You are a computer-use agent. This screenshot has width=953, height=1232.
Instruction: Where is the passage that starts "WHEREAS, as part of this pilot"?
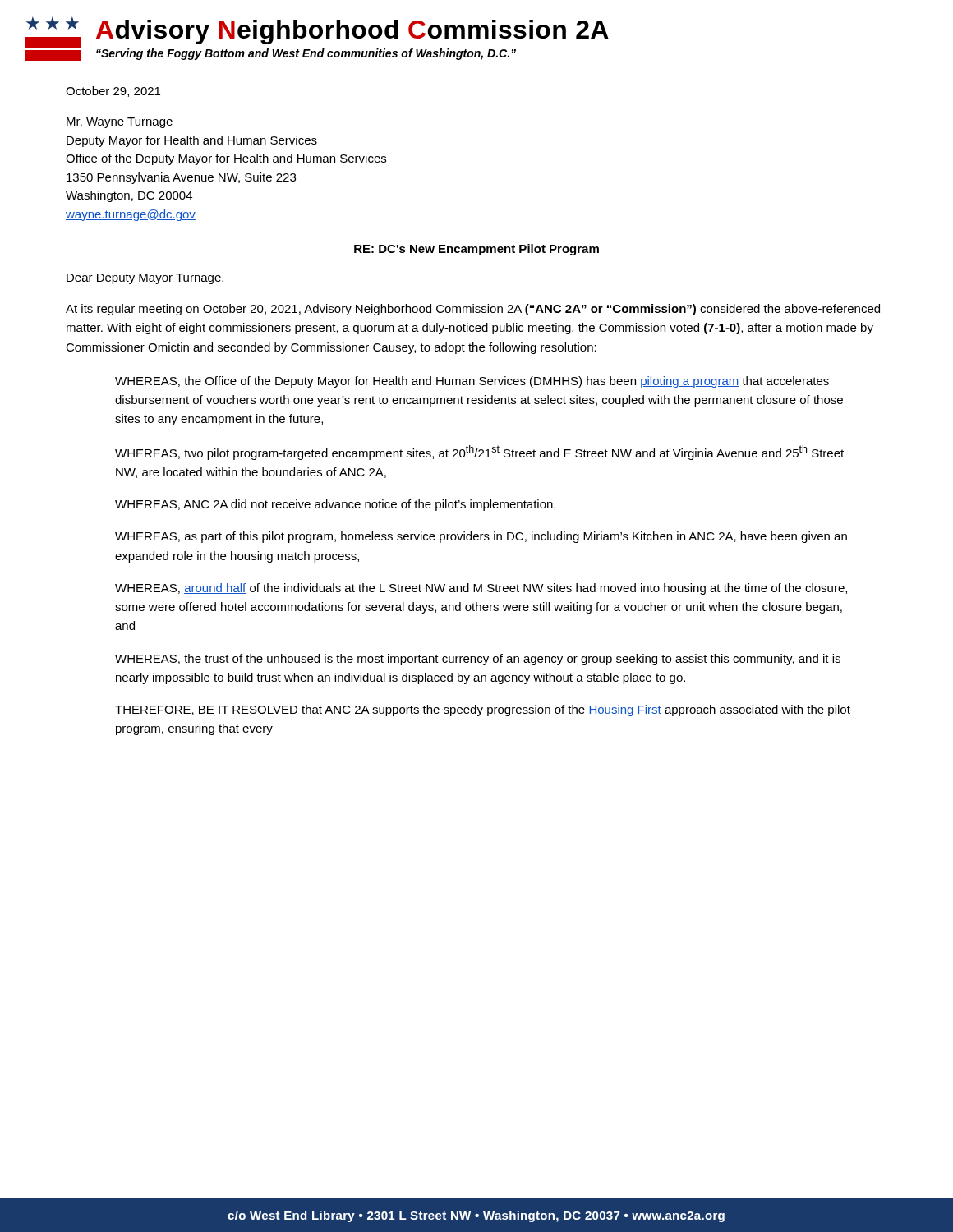click(x=481, y=546)
